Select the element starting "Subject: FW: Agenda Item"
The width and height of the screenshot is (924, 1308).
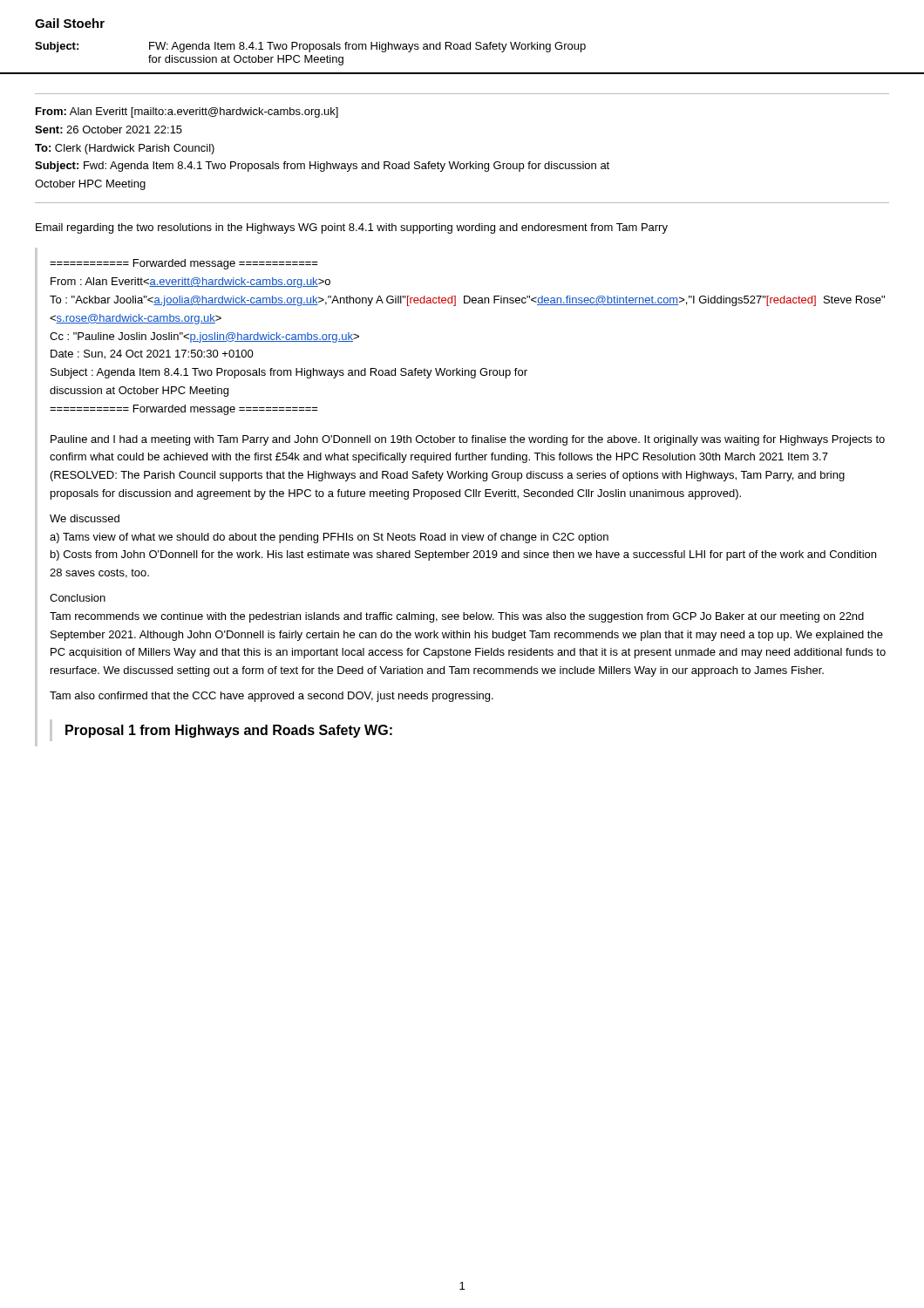point(310,52)
